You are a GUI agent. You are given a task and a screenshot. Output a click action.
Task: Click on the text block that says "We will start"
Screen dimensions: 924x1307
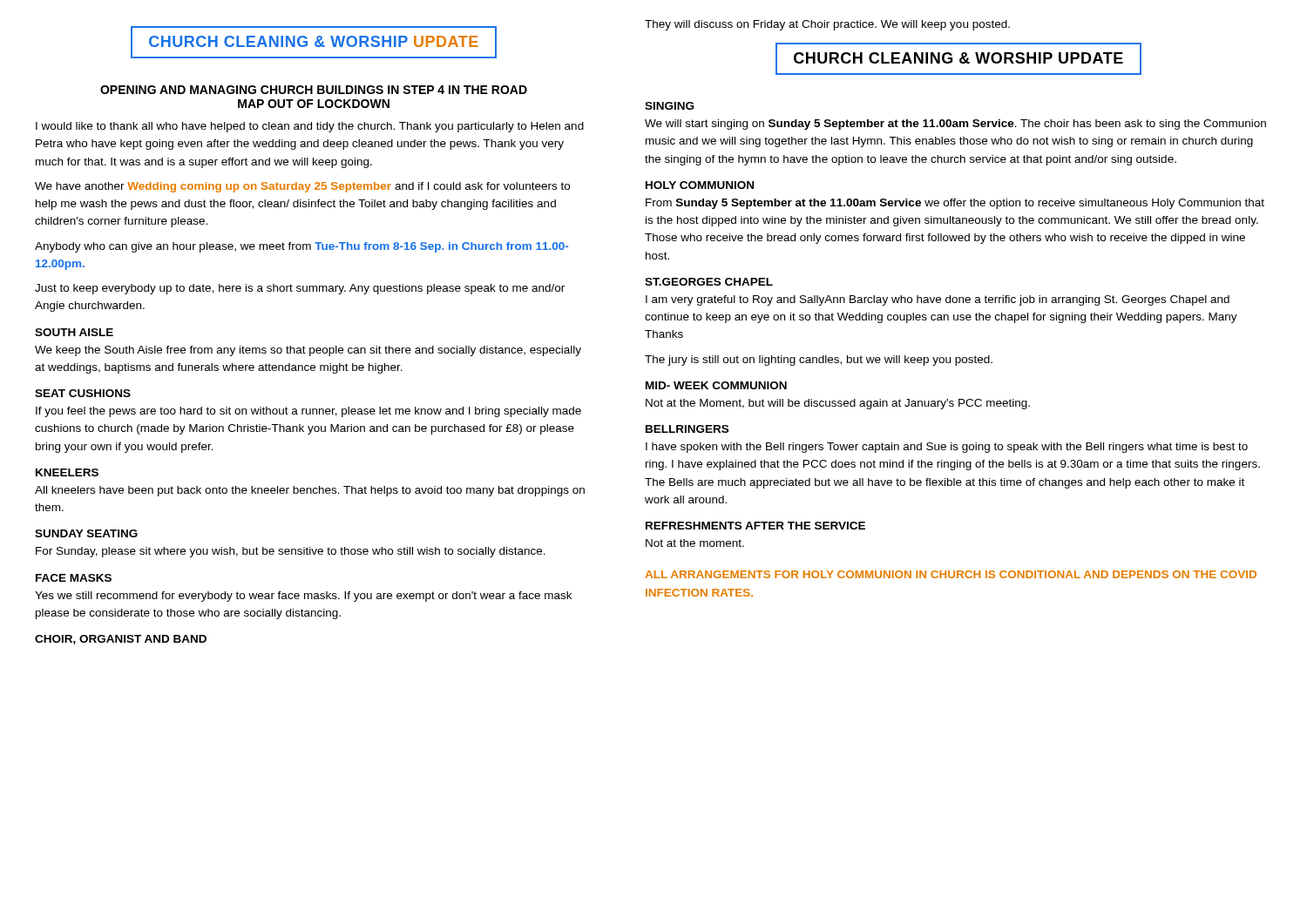[958, 141]
